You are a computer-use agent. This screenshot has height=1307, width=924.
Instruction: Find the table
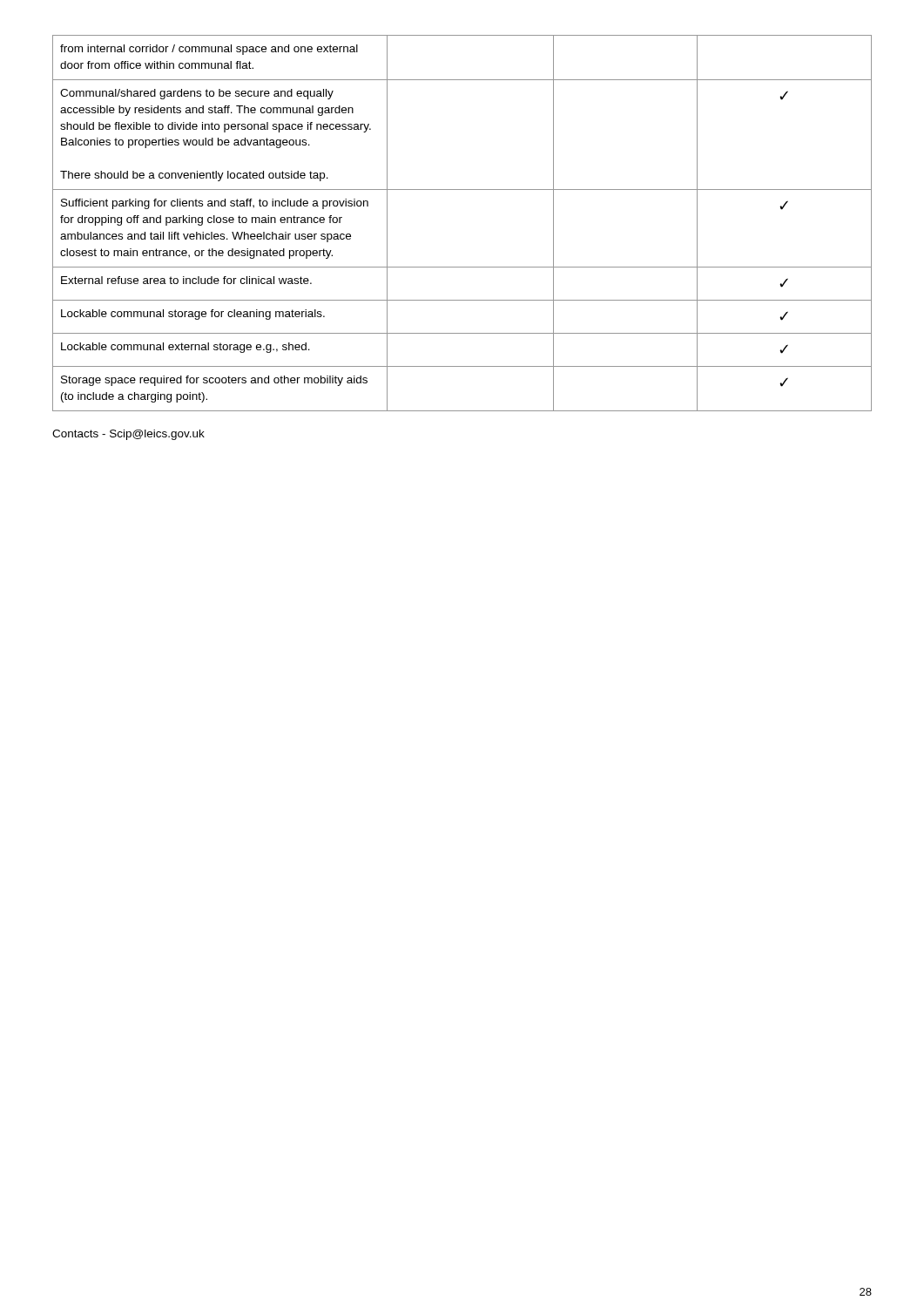(x=462, y=223)
